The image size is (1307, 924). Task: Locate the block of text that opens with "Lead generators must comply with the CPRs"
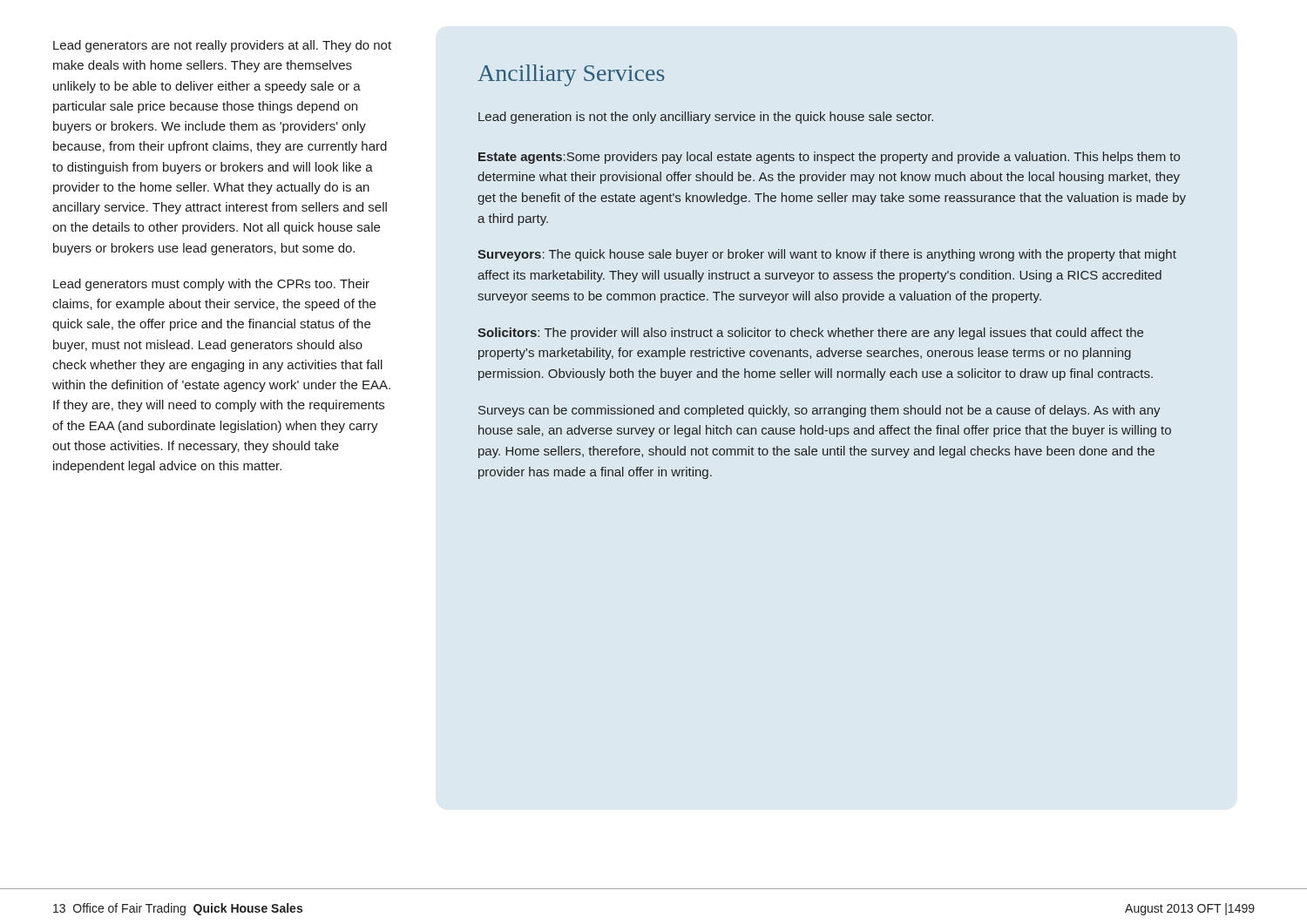coord(222,374)
